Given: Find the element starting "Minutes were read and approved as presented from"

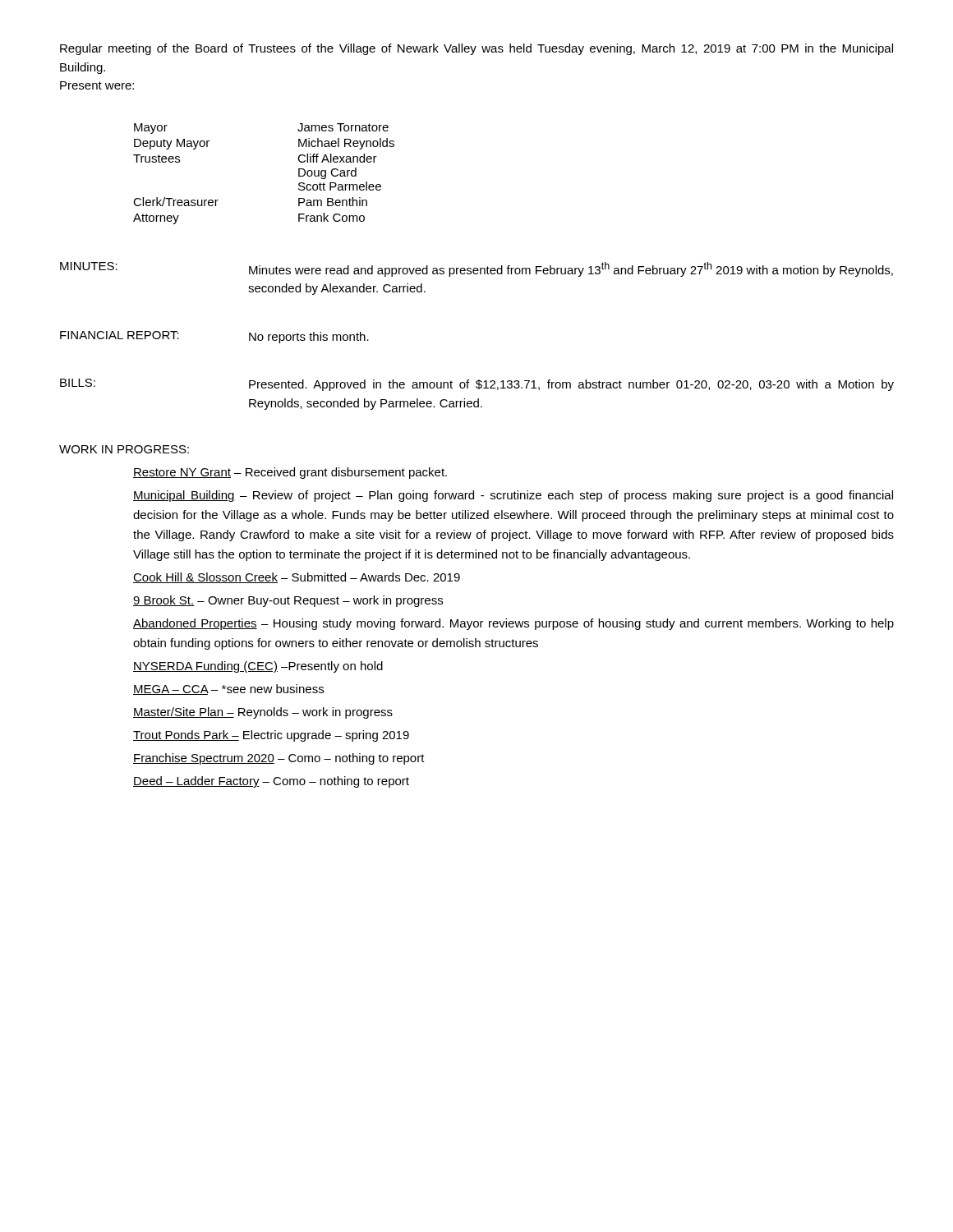Looking at the screenshot, I should pos(571,277).
